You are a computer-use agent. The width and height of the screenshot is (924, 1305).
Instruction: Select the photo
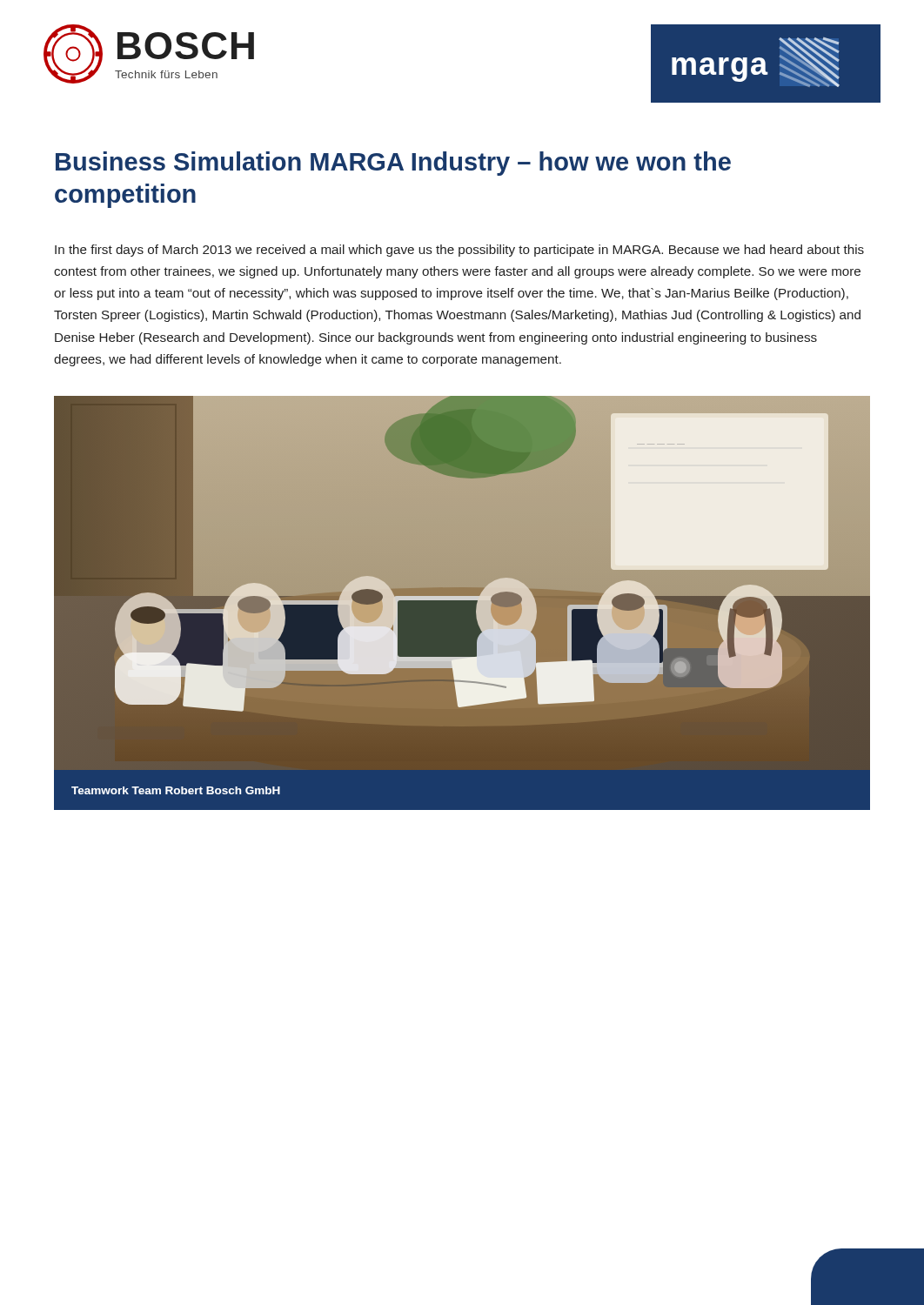[462, 583]
